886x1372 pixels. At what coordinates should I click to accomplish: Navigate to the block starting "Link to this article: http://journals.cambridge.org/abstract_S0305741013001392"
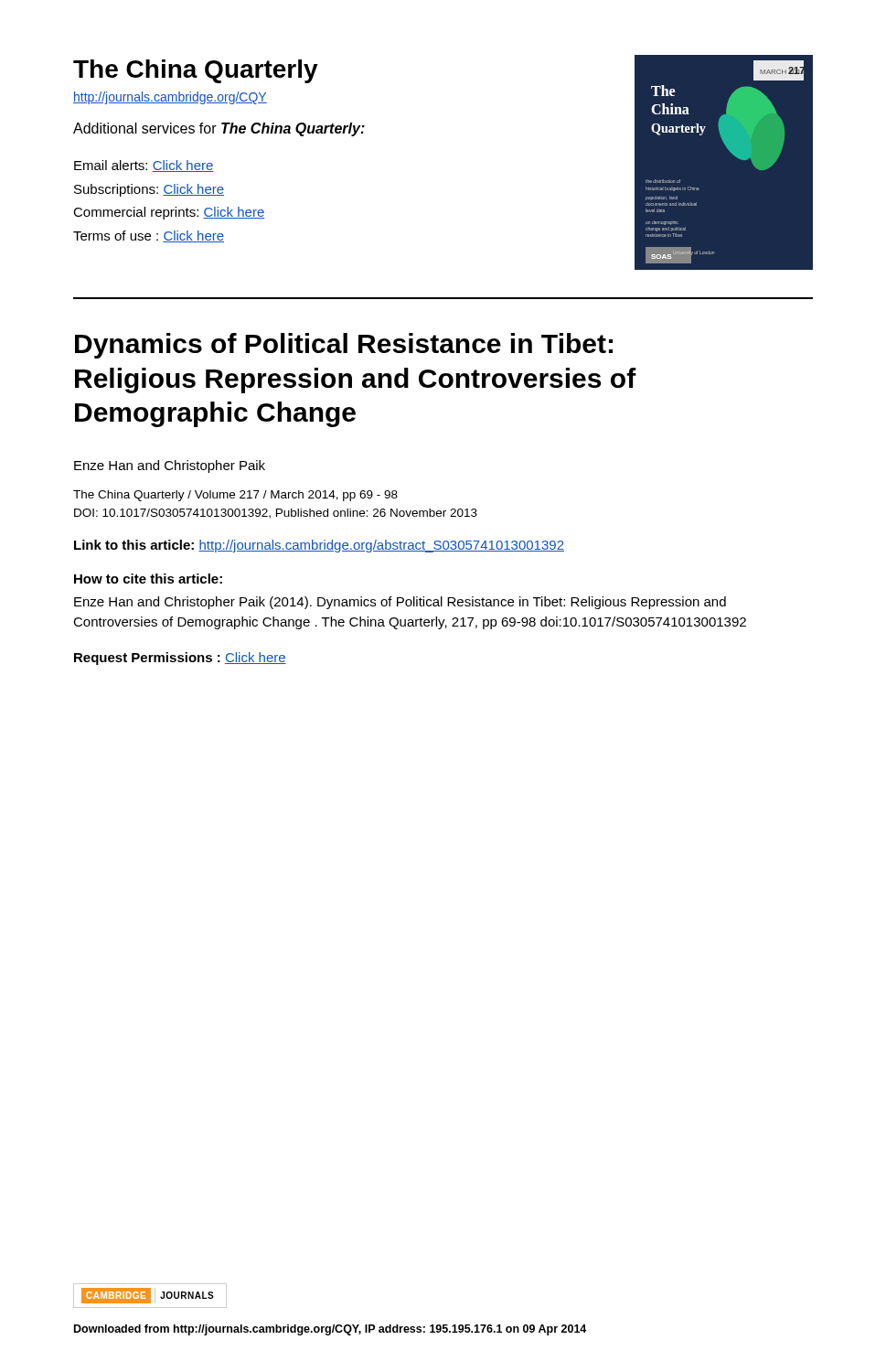click(319, 545)
